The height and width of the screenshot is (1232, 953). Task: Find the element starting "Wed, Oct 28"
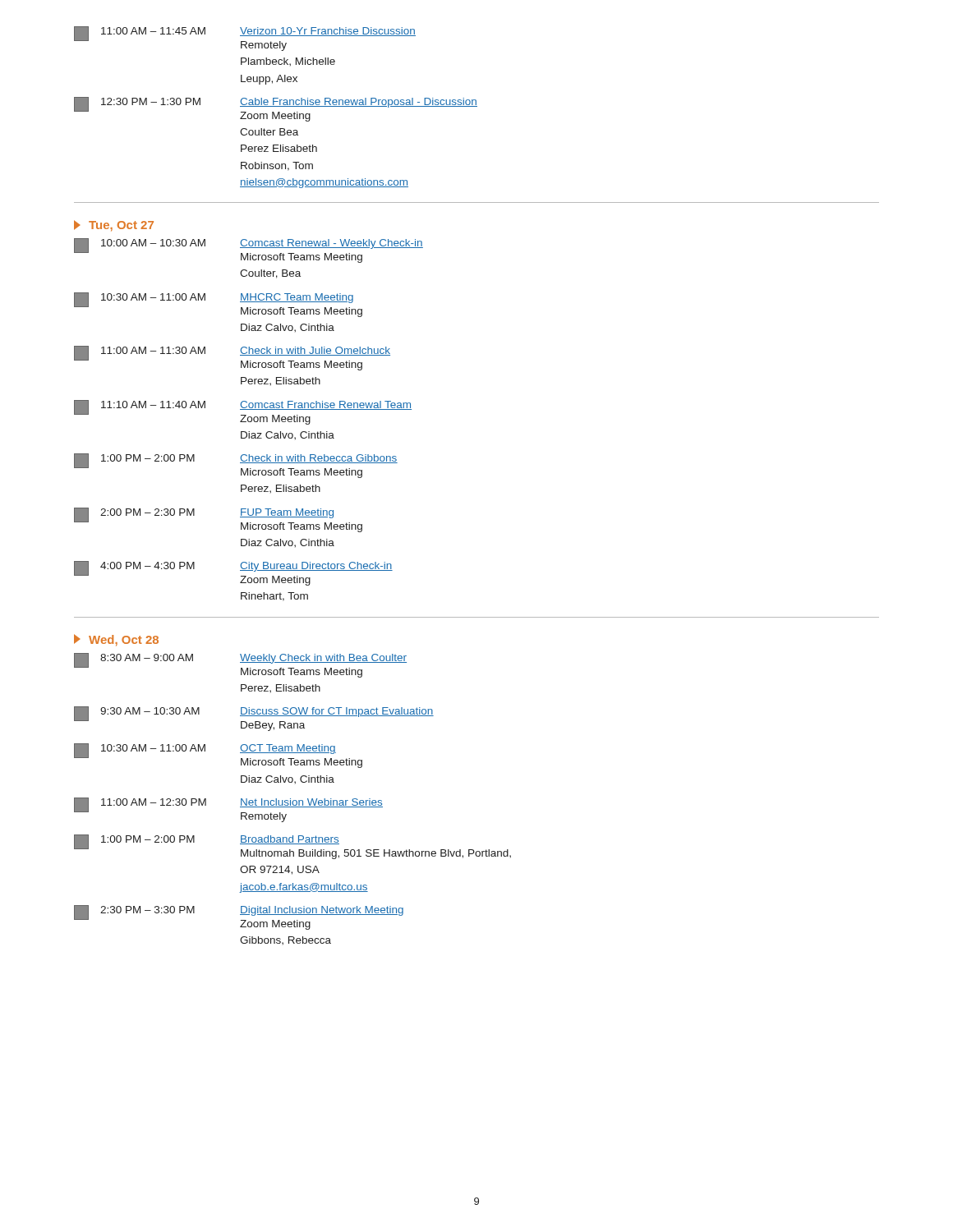(117, 639)
